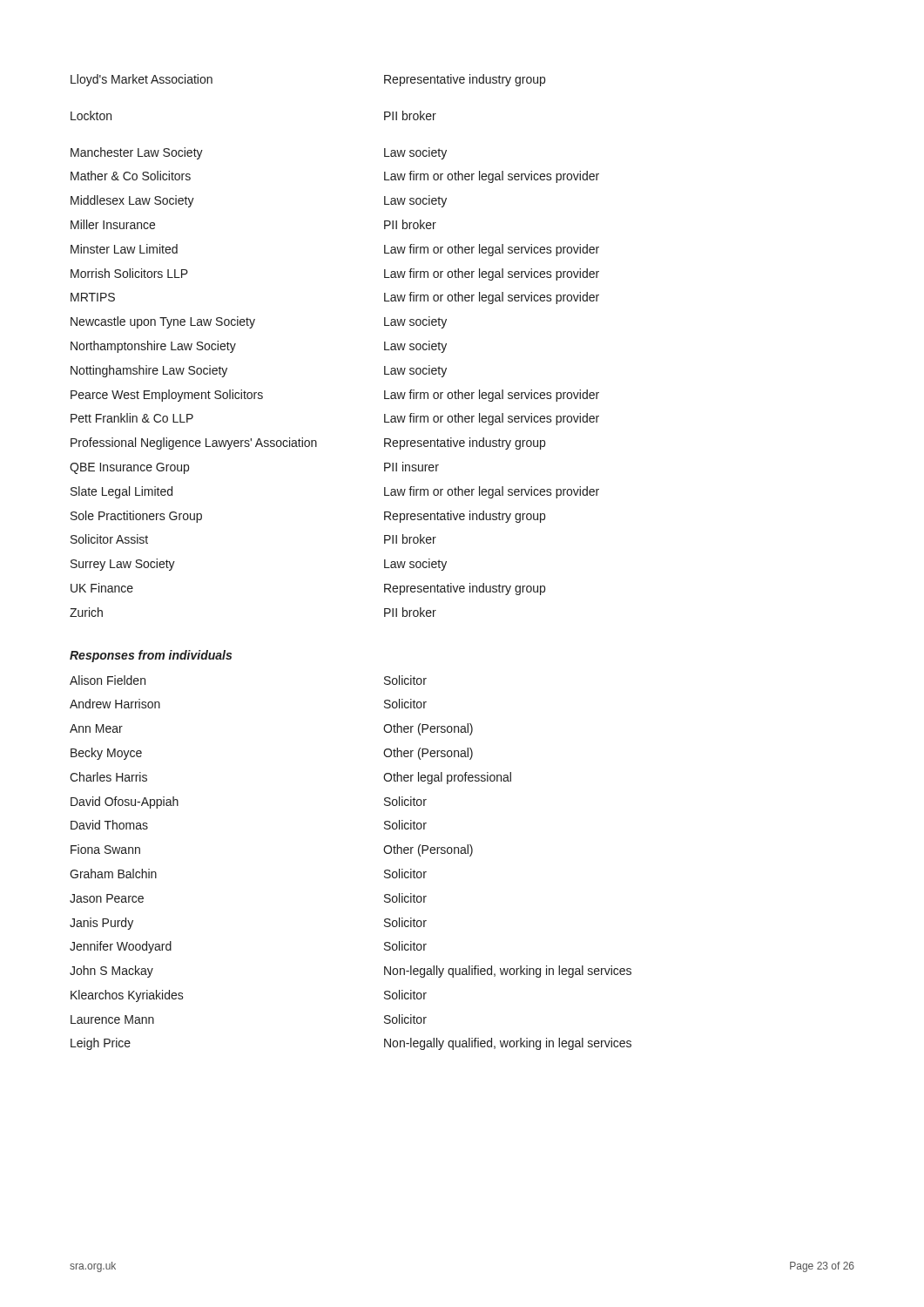
Task: Find the text starting "Professional Negligence Lawyers' Association Representative industry"
Action: (462, 444)
